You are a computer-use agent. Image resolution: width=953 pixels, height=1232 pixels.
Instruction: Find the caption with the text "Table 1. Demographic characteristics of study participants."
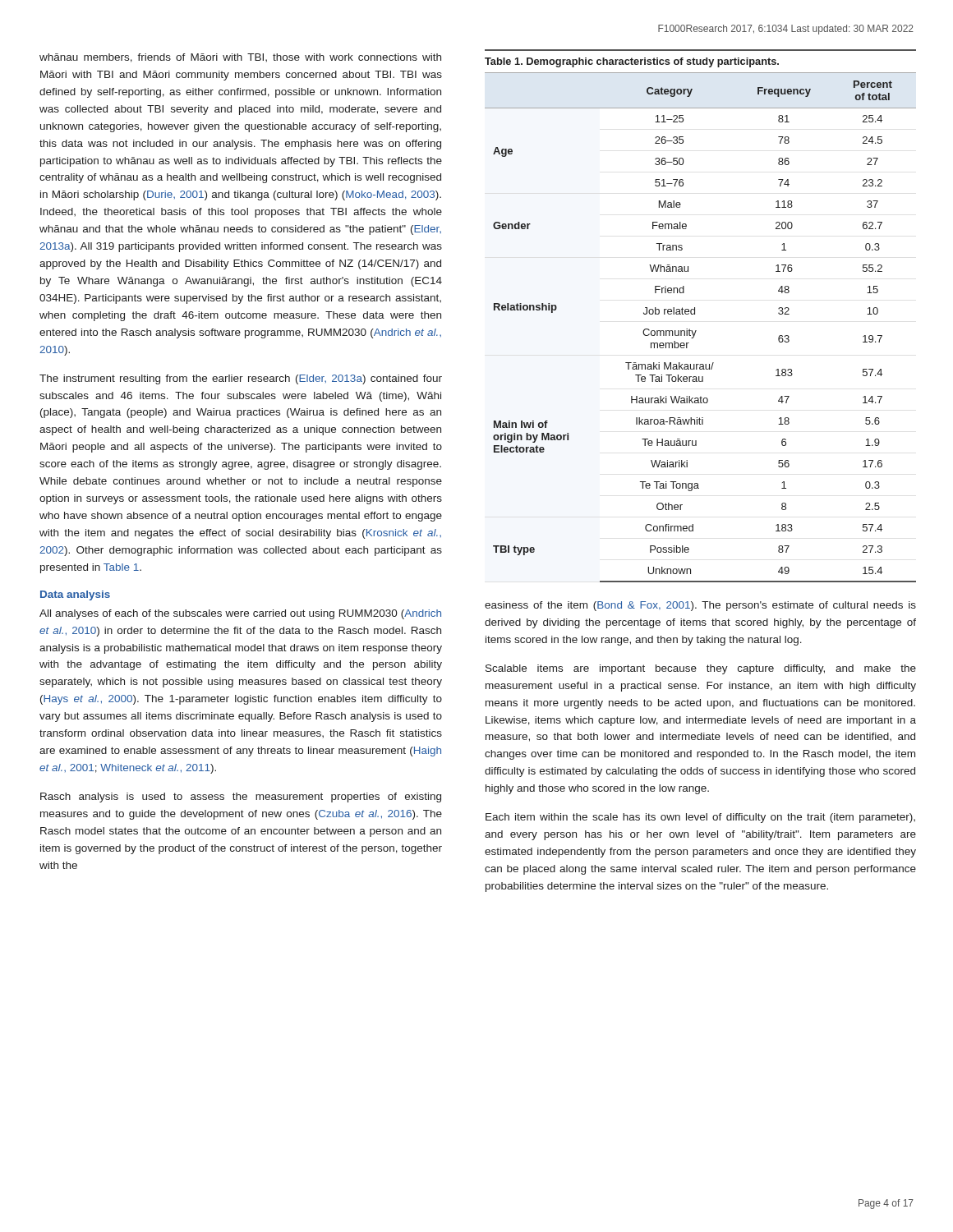pos(632,61)
